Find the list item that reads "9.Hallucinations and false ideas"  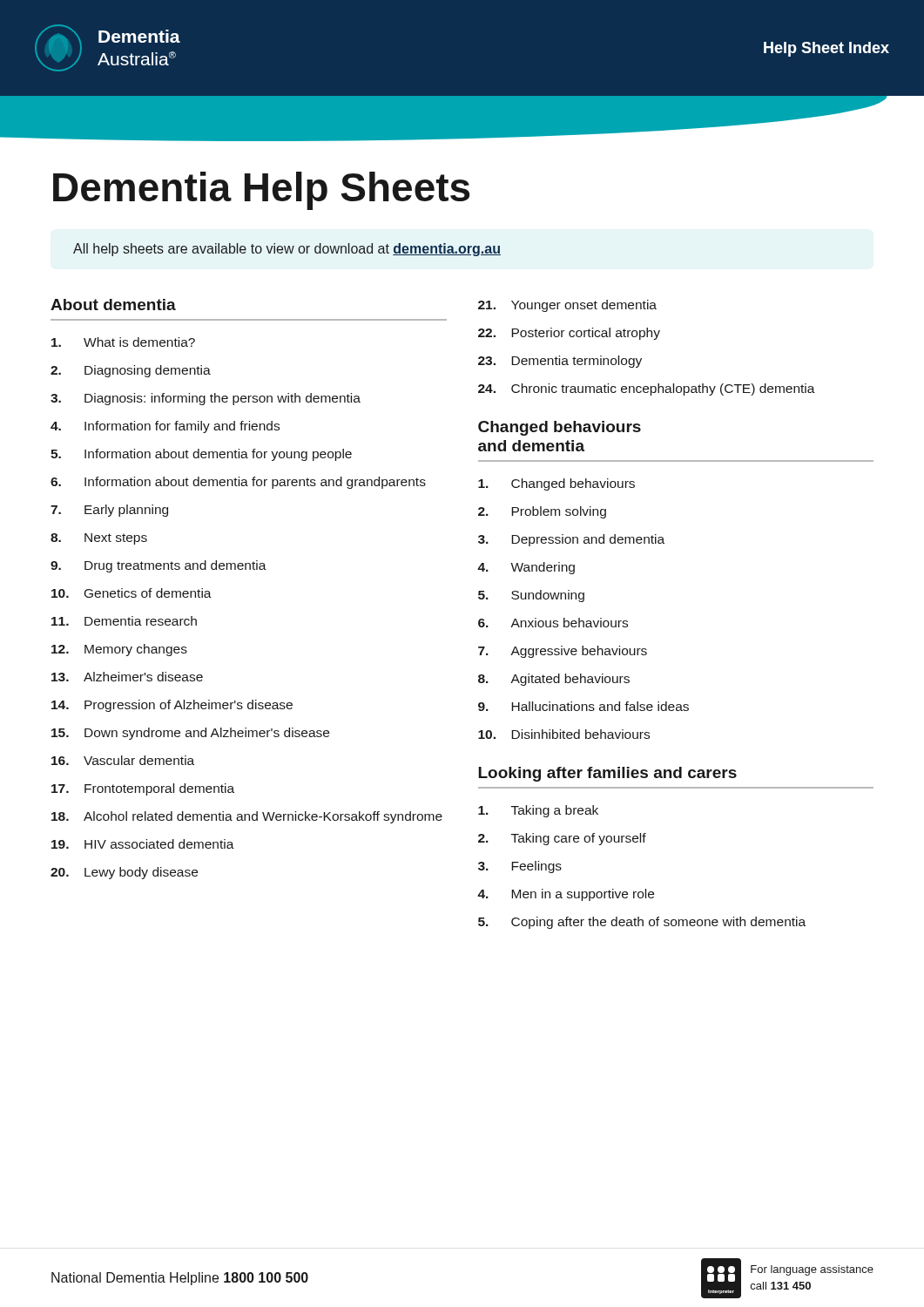[584, 706]
